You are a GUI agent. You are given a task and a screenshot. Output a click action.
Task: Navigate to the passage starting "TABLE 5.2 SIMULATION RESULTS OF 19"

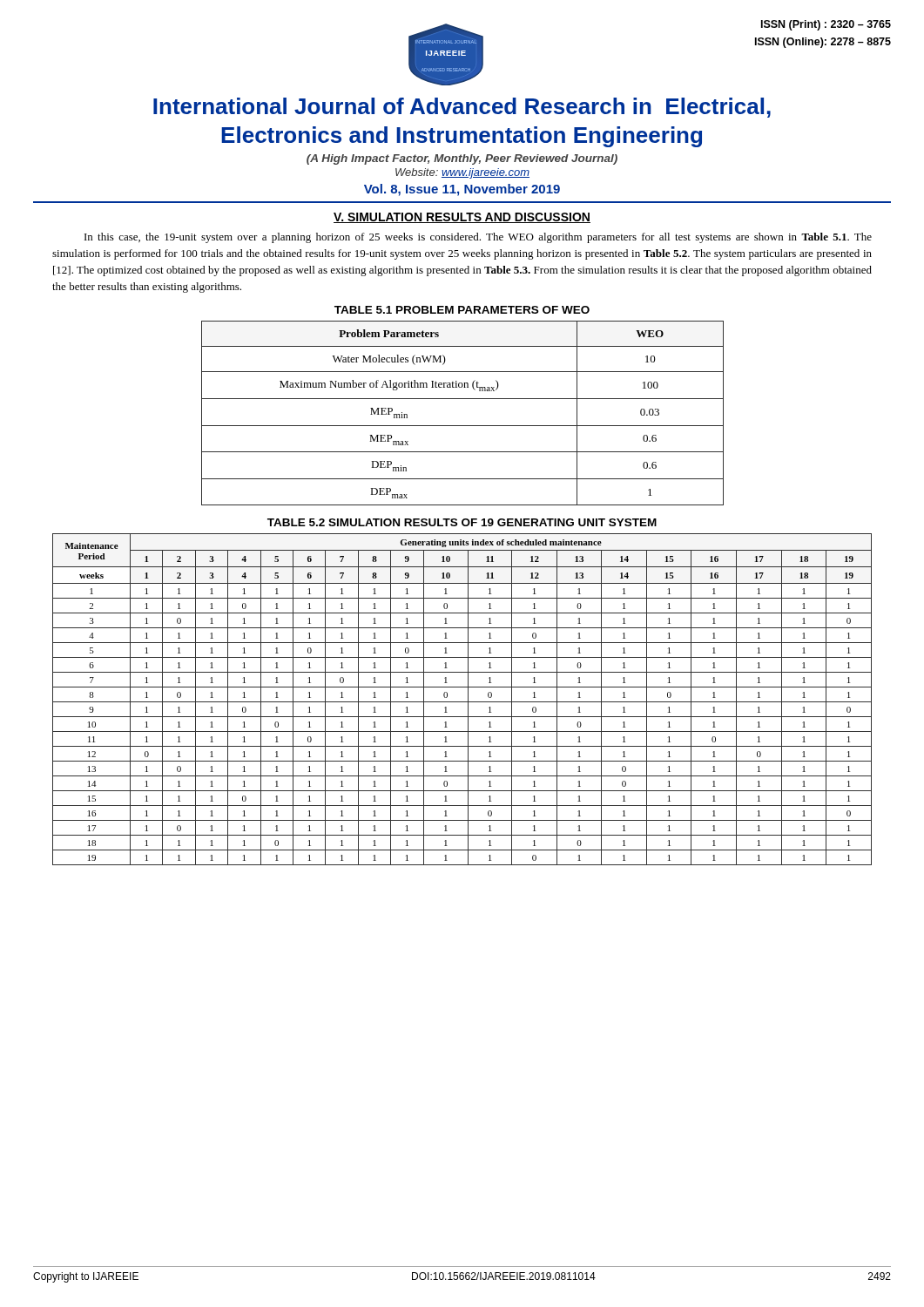coord(462,523)
